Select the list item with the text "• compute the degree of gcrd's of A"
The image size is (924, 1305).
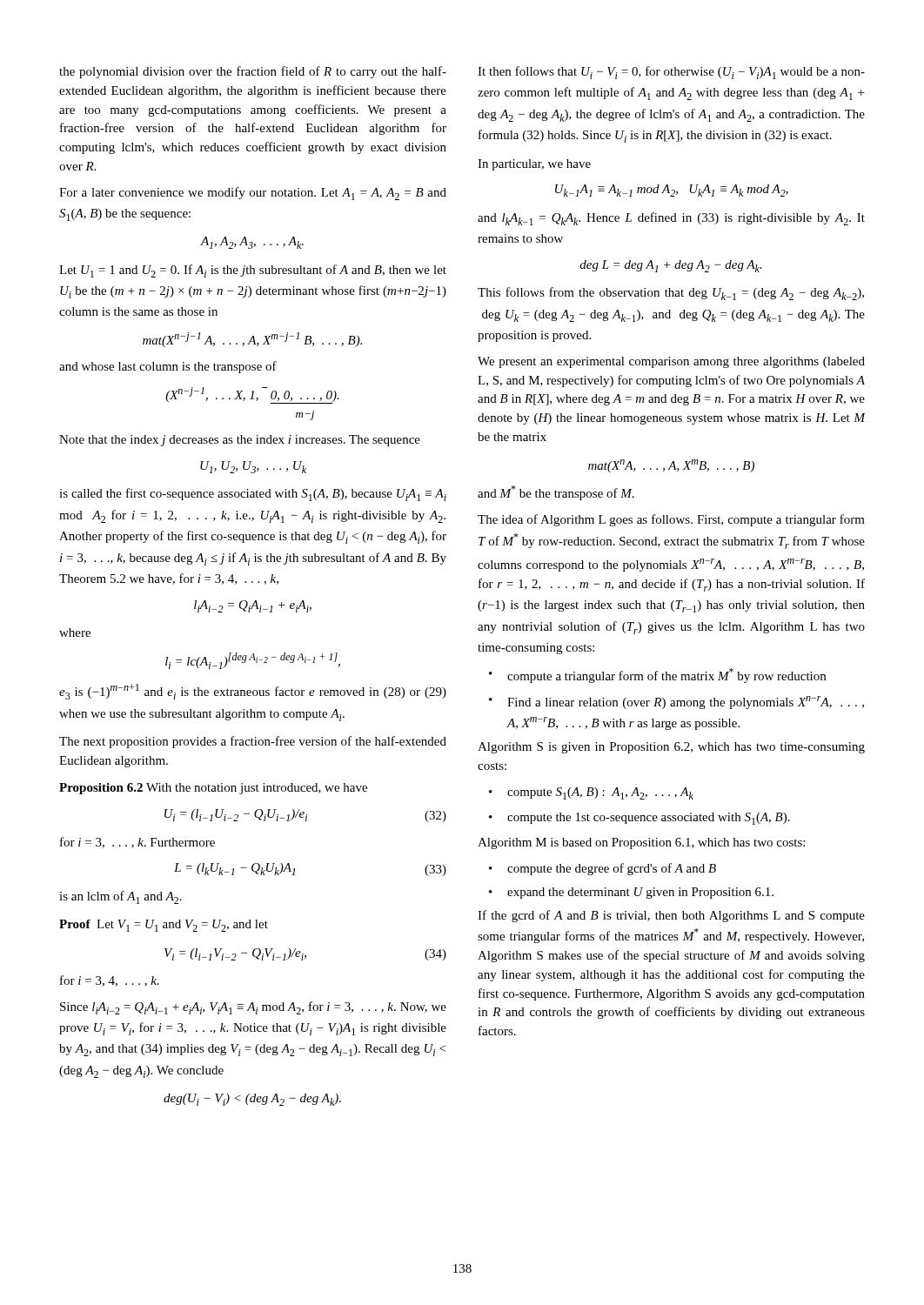coord(676,869)
